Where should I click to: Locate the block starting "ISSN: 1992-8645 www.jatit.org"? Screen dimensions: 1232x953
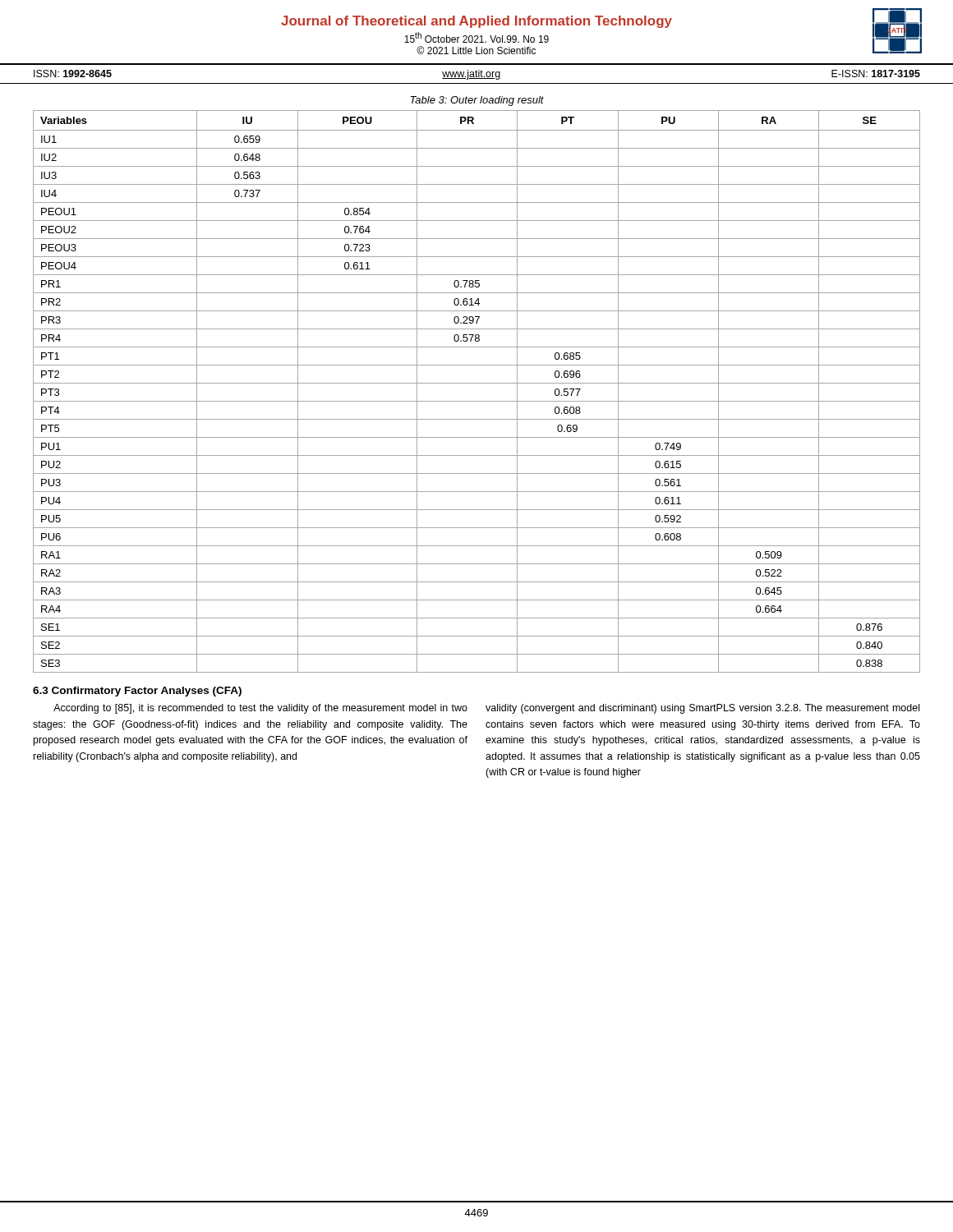click(476, 74)
